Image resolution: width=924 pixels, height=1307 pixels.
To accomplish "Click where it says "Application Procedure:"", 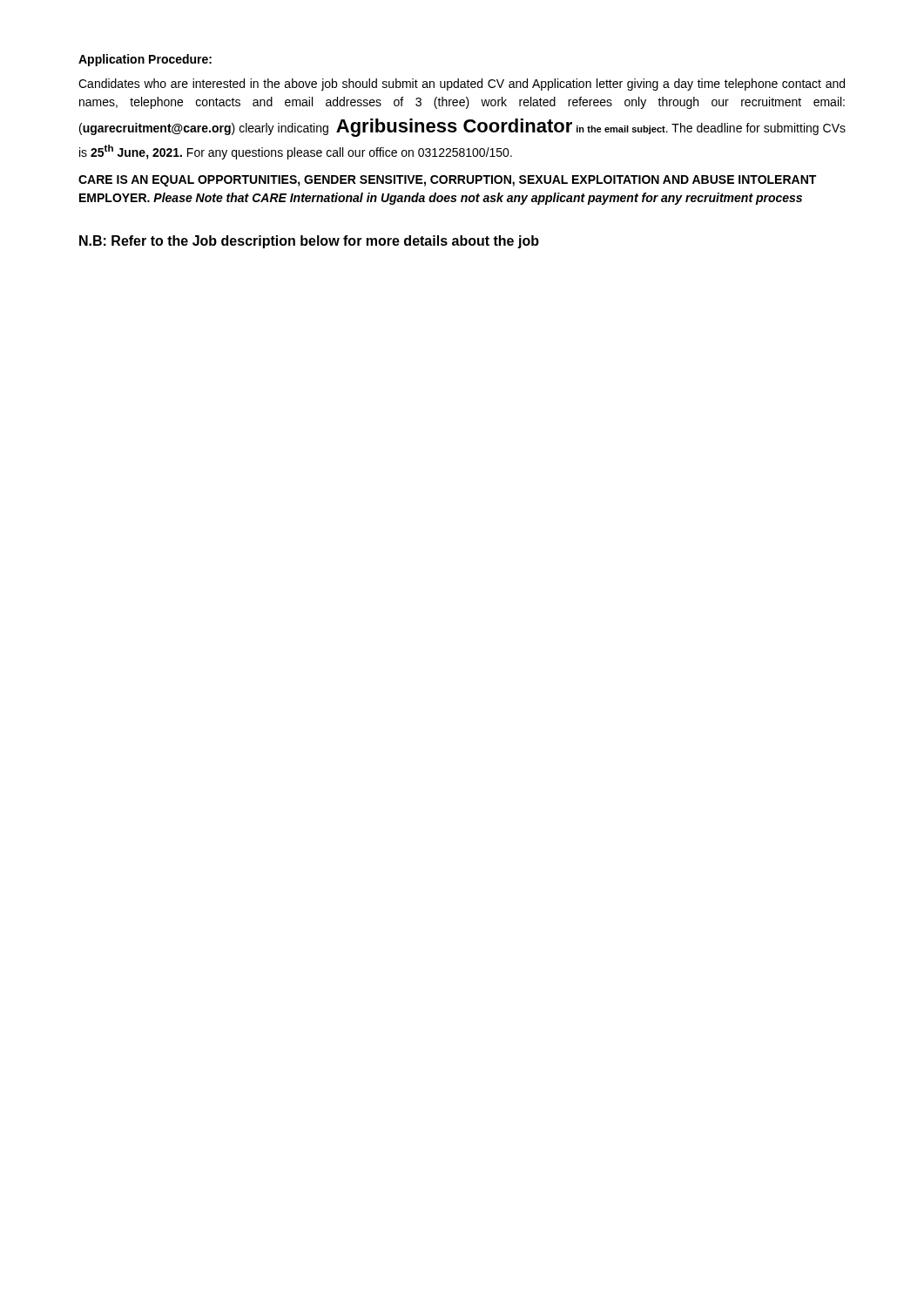I will click(145, 59).
